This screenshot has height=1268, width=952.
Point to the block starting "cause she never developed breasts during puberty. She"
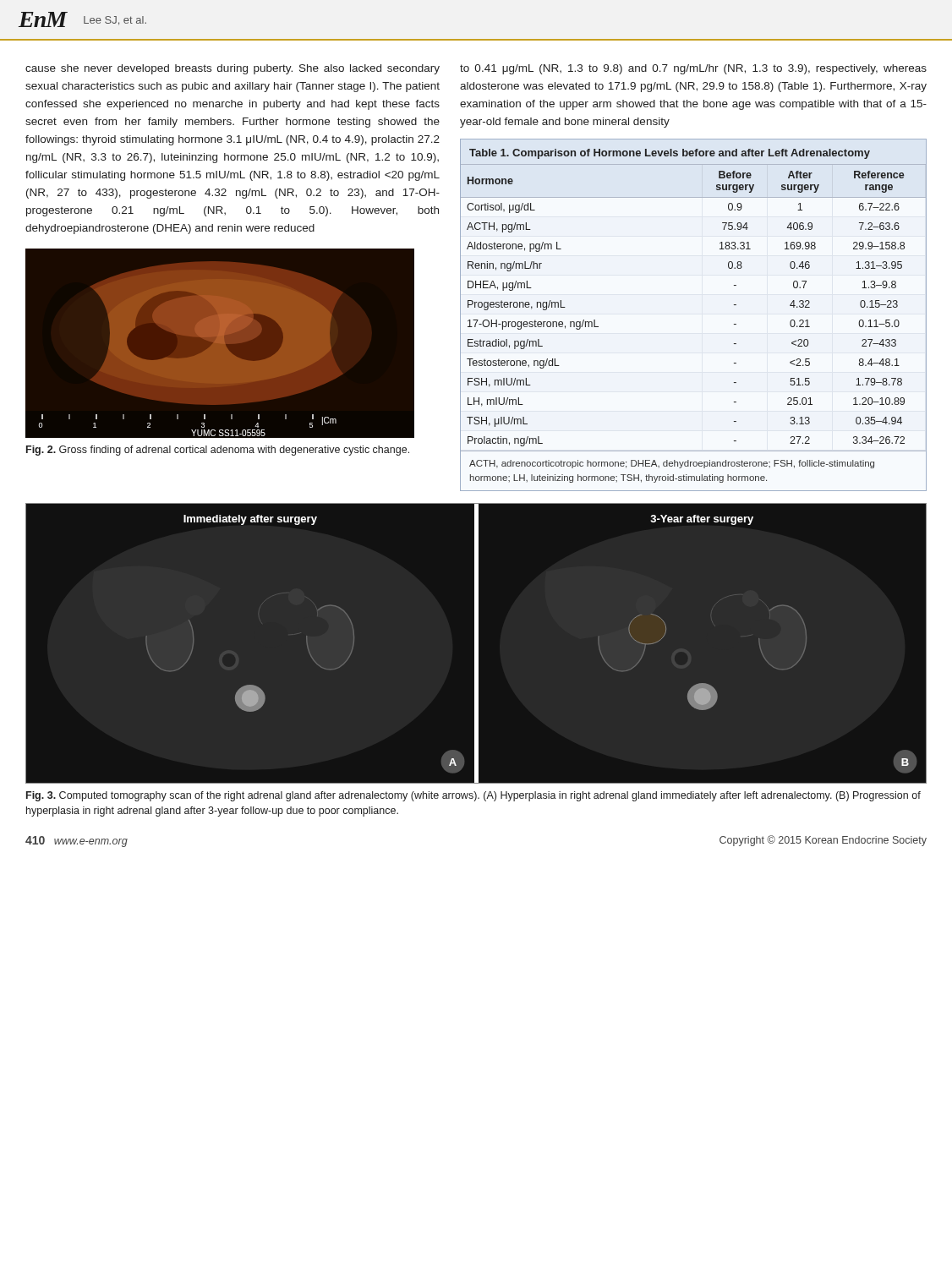232,148
